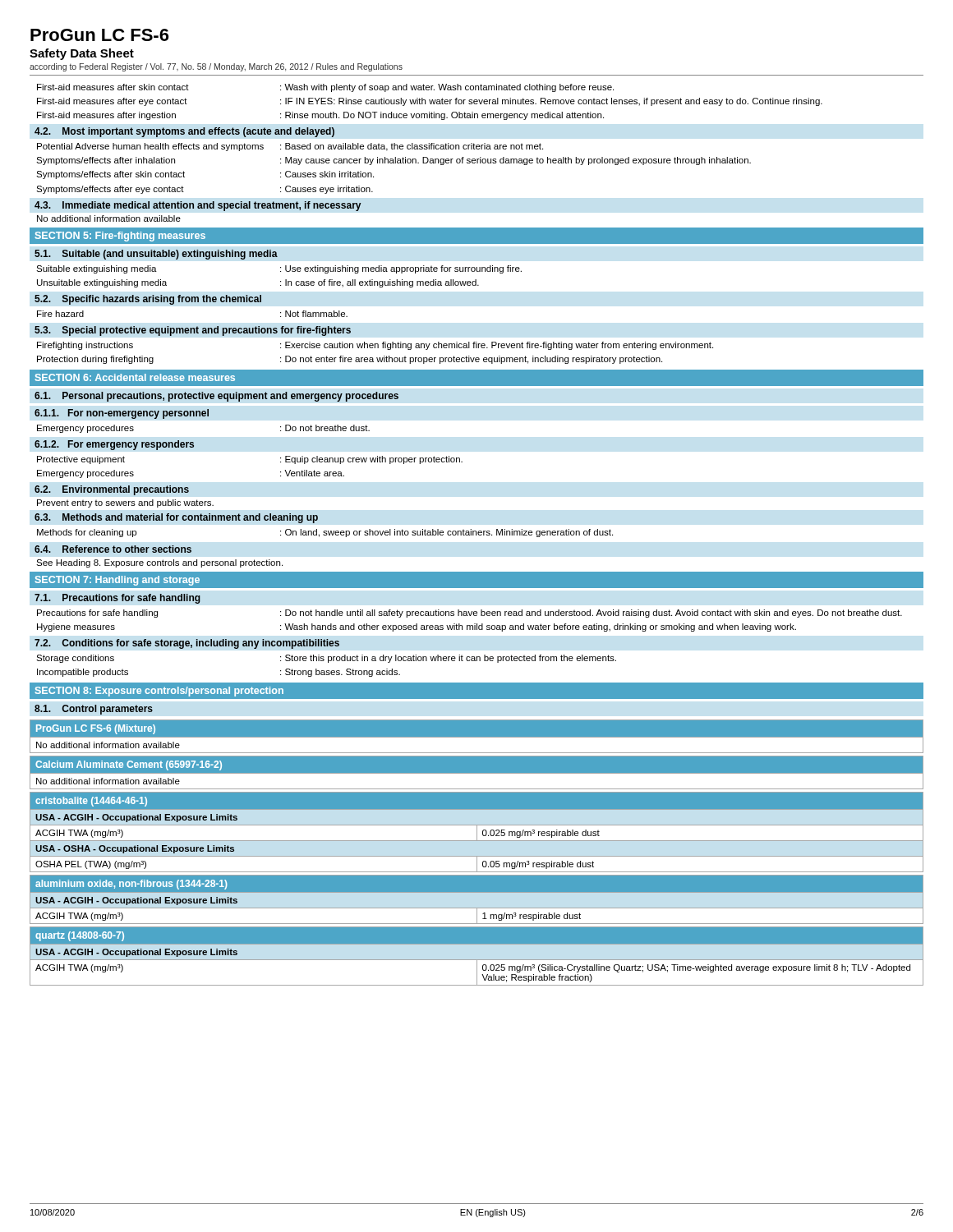Click the passage that begins "Symptoms/effects after eye contact : Causes eye"
The height and width of the screenshot is (1232, 953).
click(105, 189)
